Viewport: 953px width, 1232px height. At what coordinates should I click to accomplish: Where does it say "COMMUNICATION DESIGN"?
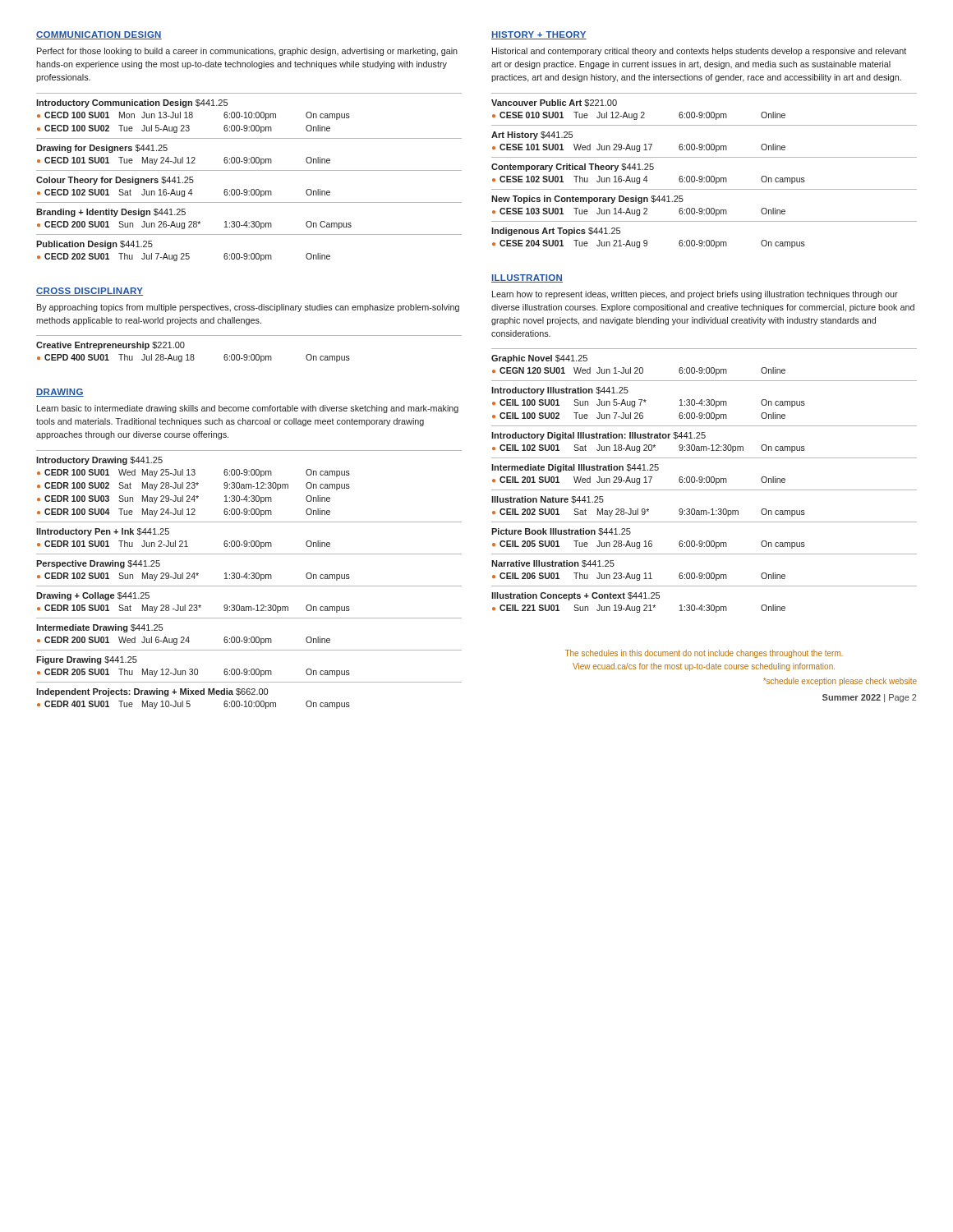pos(99,34)
